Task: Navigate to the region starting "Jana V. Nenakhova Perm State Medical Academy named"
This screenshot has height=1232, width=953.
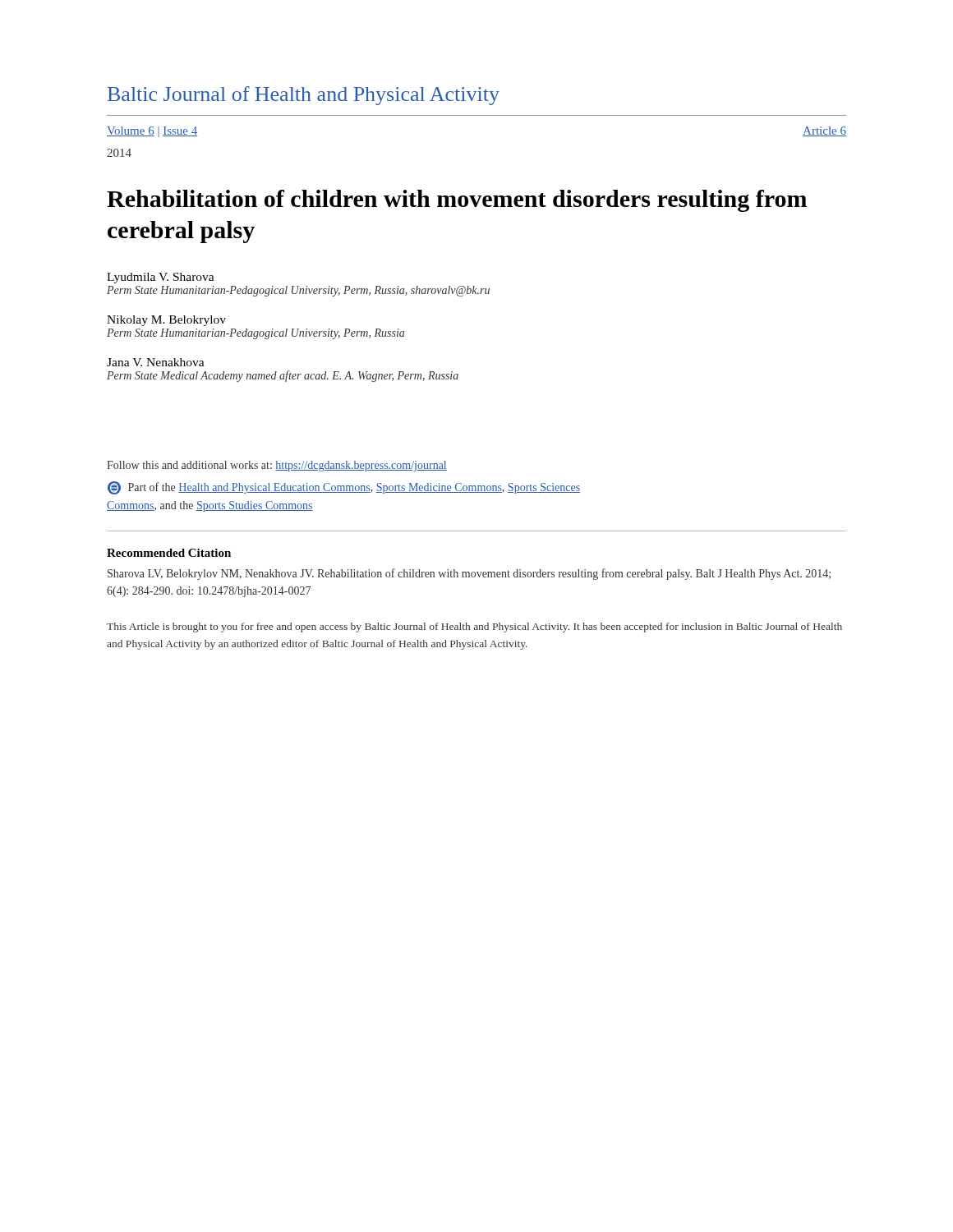Action: [x=156, y=362]
